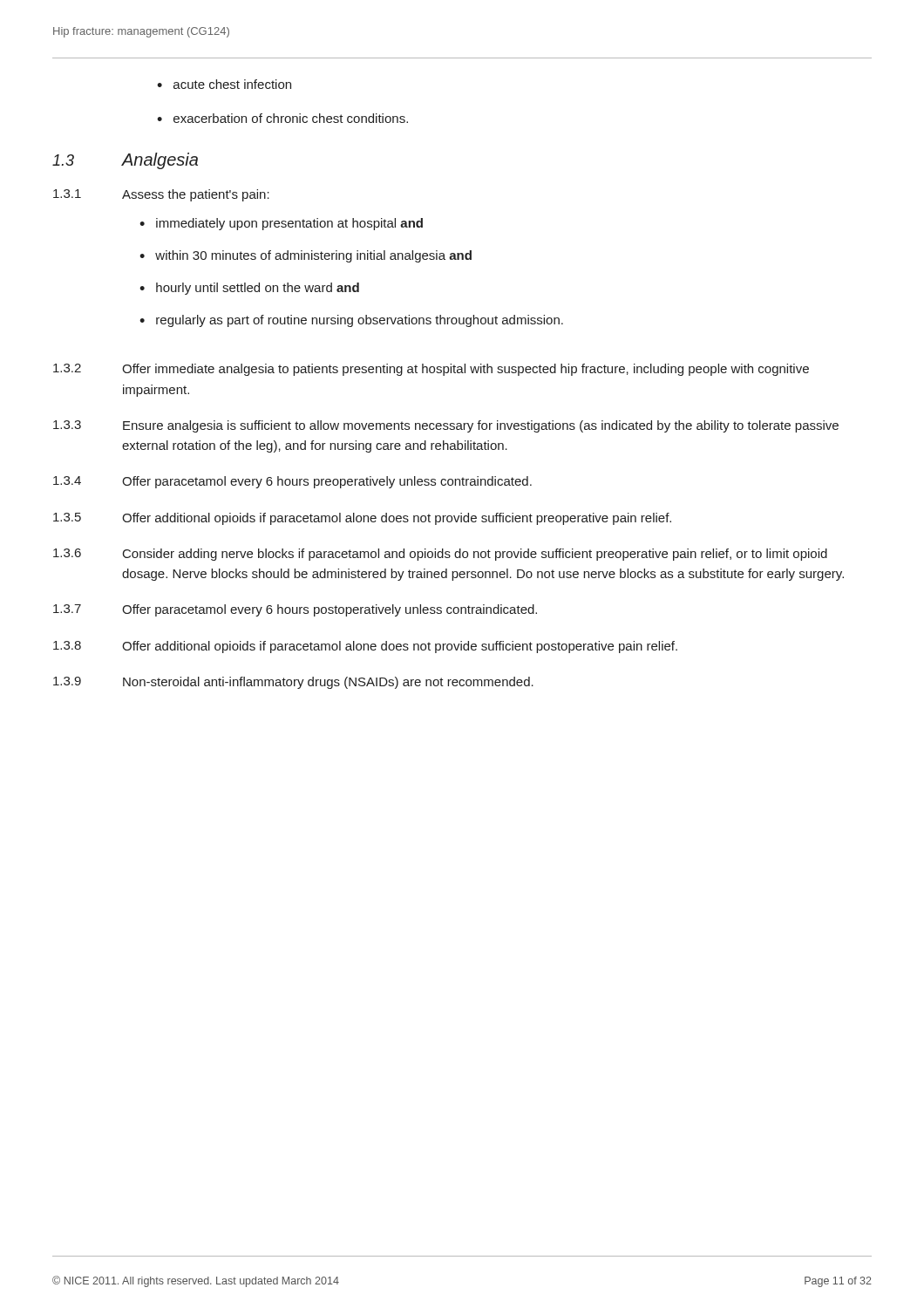
Task: Find "• acute chest infection" on this page
Action: point(224,86)
